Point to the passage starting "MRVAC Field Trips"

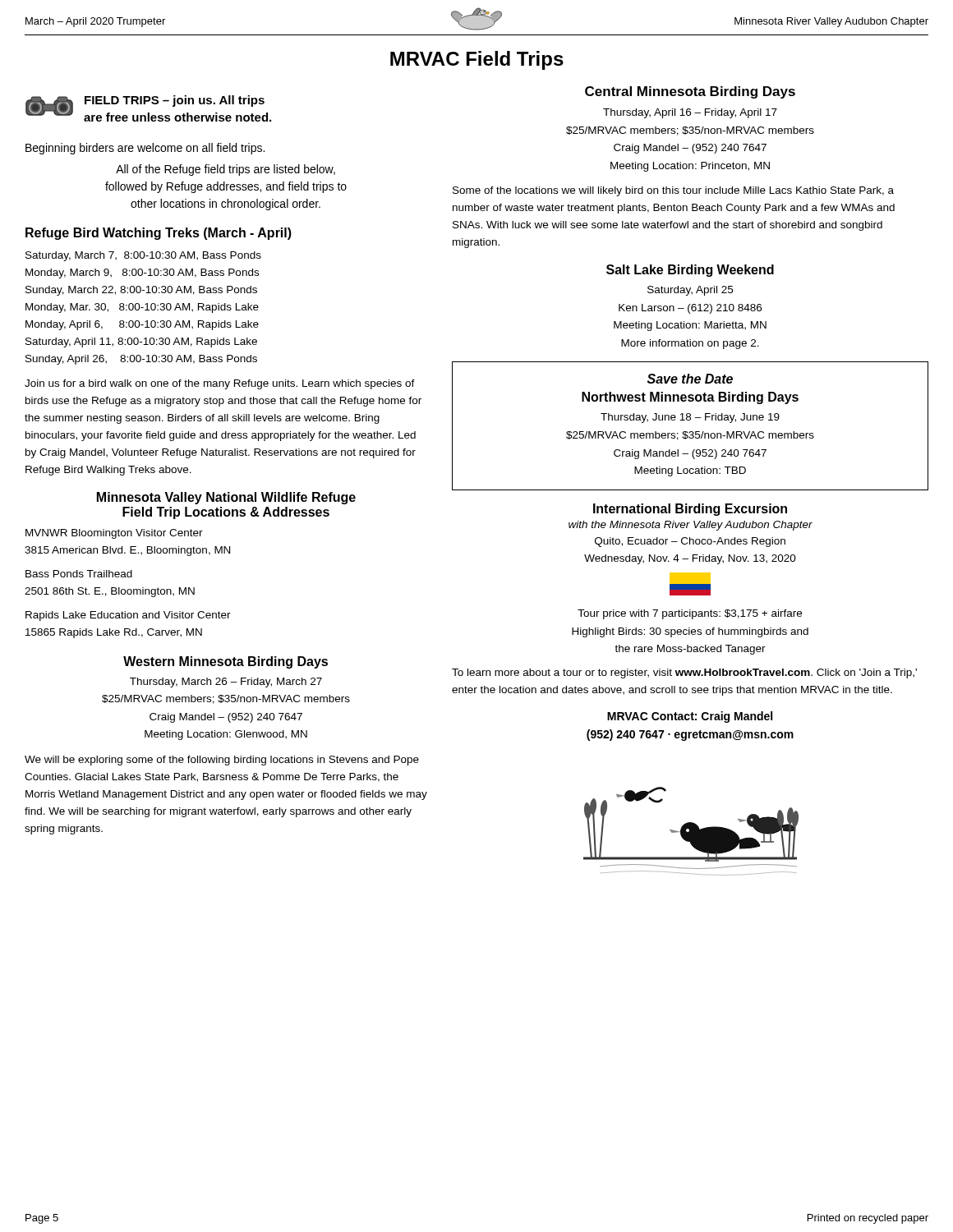click(476, 59)
